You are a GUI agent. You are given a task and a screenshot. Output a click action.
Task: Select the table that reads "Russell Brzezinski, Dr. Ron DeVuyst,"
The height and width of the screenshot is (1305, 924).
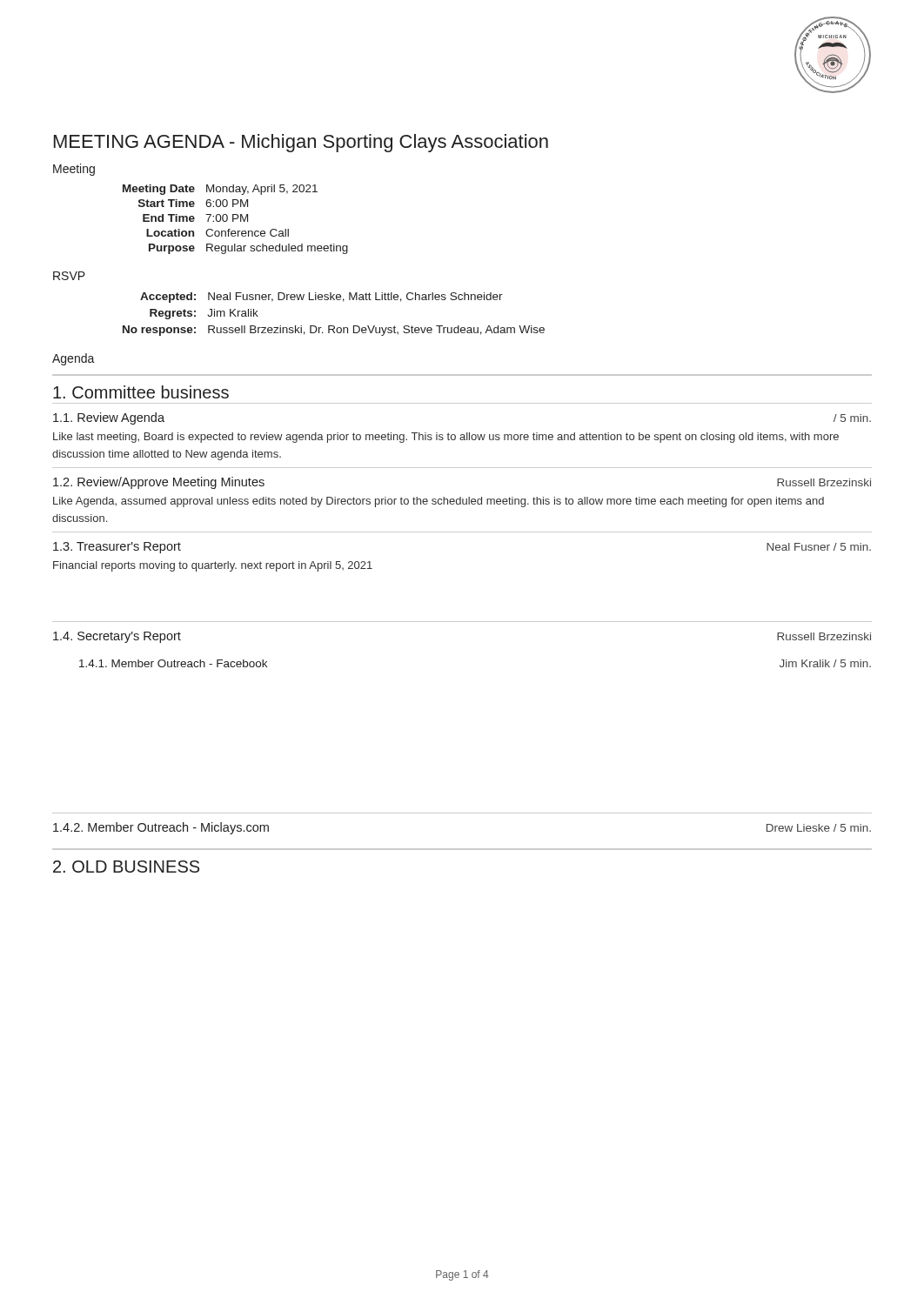[462, 313]
